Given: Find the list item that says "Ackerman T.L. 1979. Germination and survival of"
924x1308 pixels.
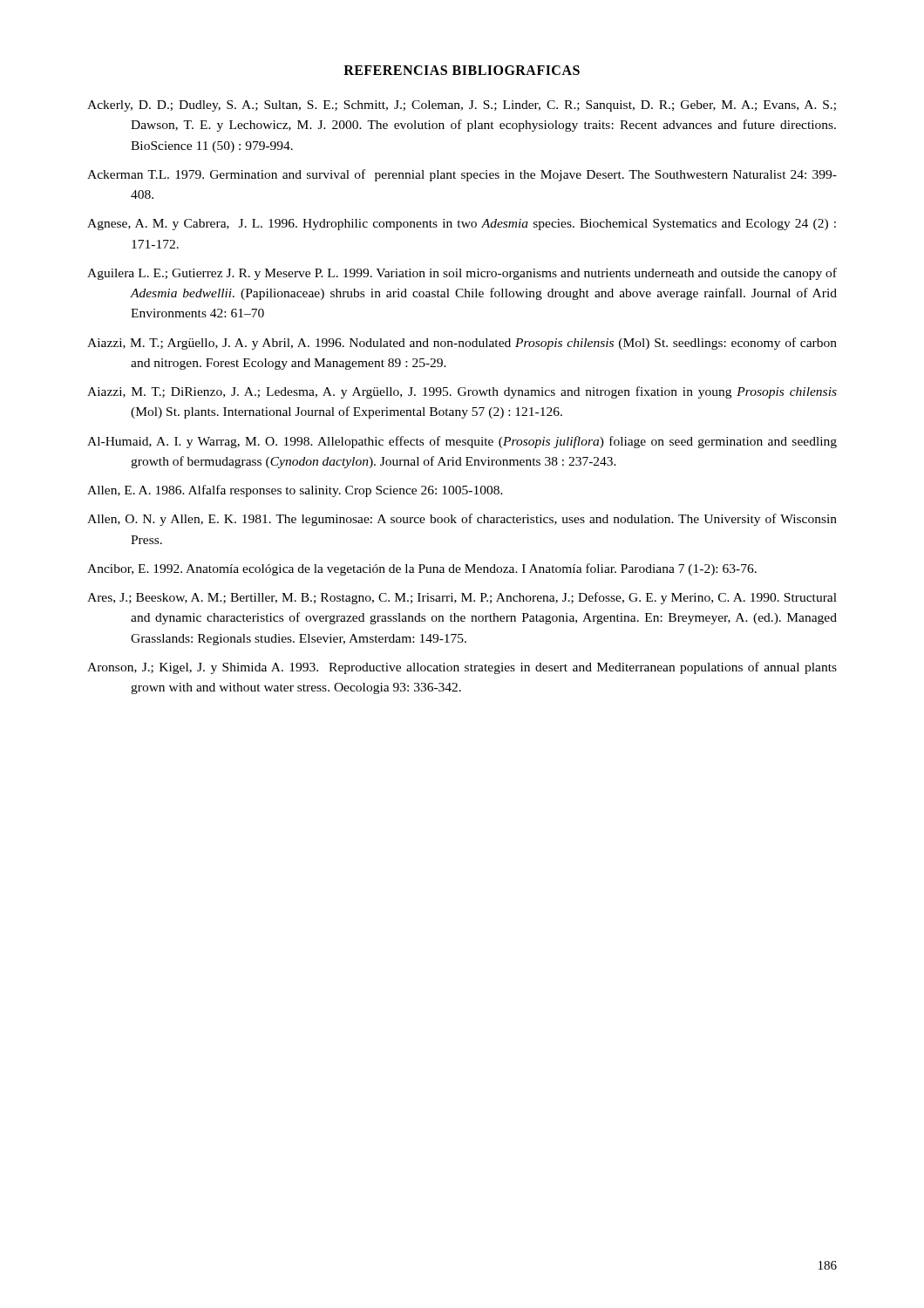Looking at the screenshot, I should (462, 184).
